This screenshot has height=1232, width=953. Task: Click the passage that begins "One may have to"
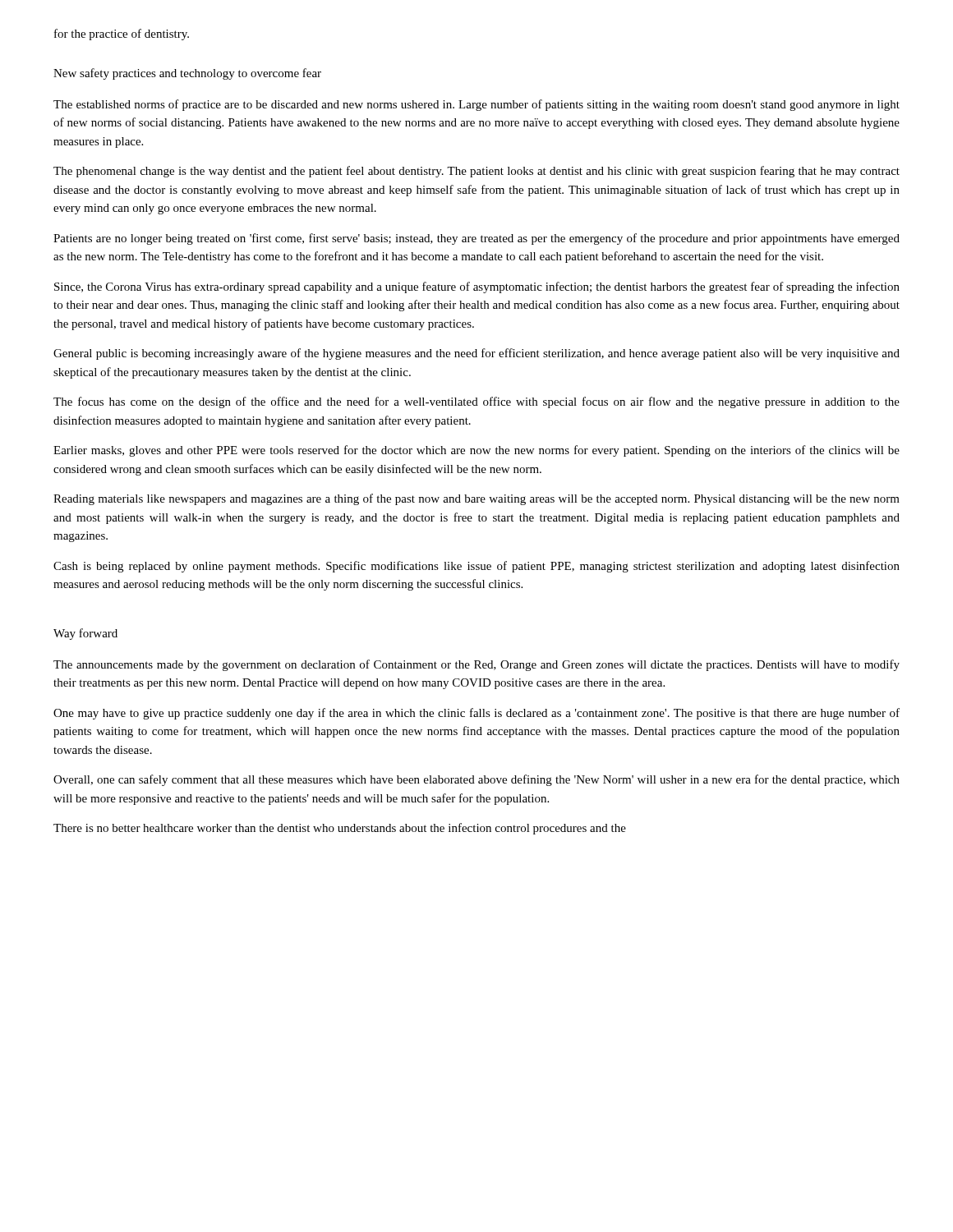click(x=476, y=731)
